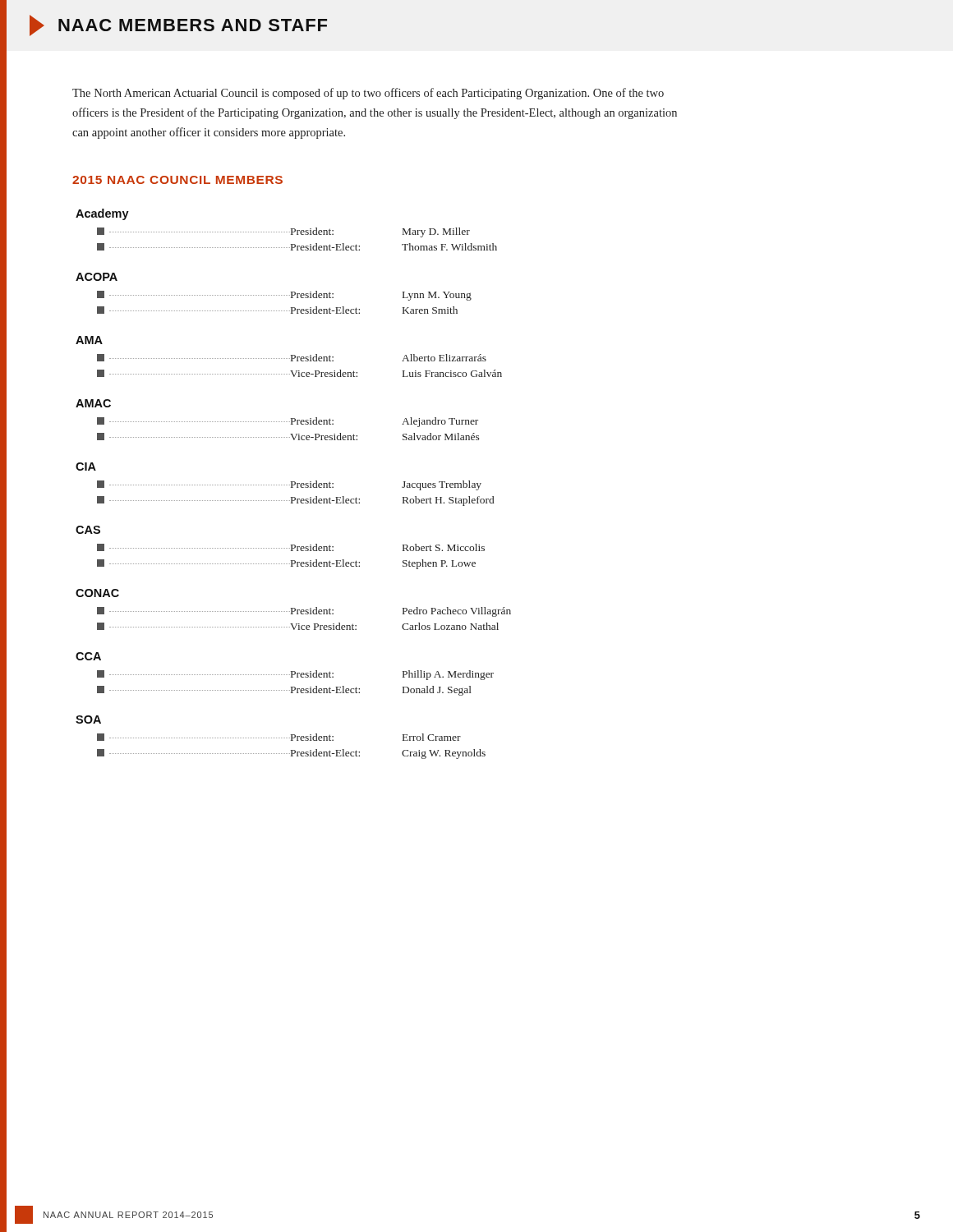The height and width of the screenshot is (1232, 953).
Task: Select the list item with the text "President: Alberto Elizarrarás"
Action: click(x=292, y=358)
